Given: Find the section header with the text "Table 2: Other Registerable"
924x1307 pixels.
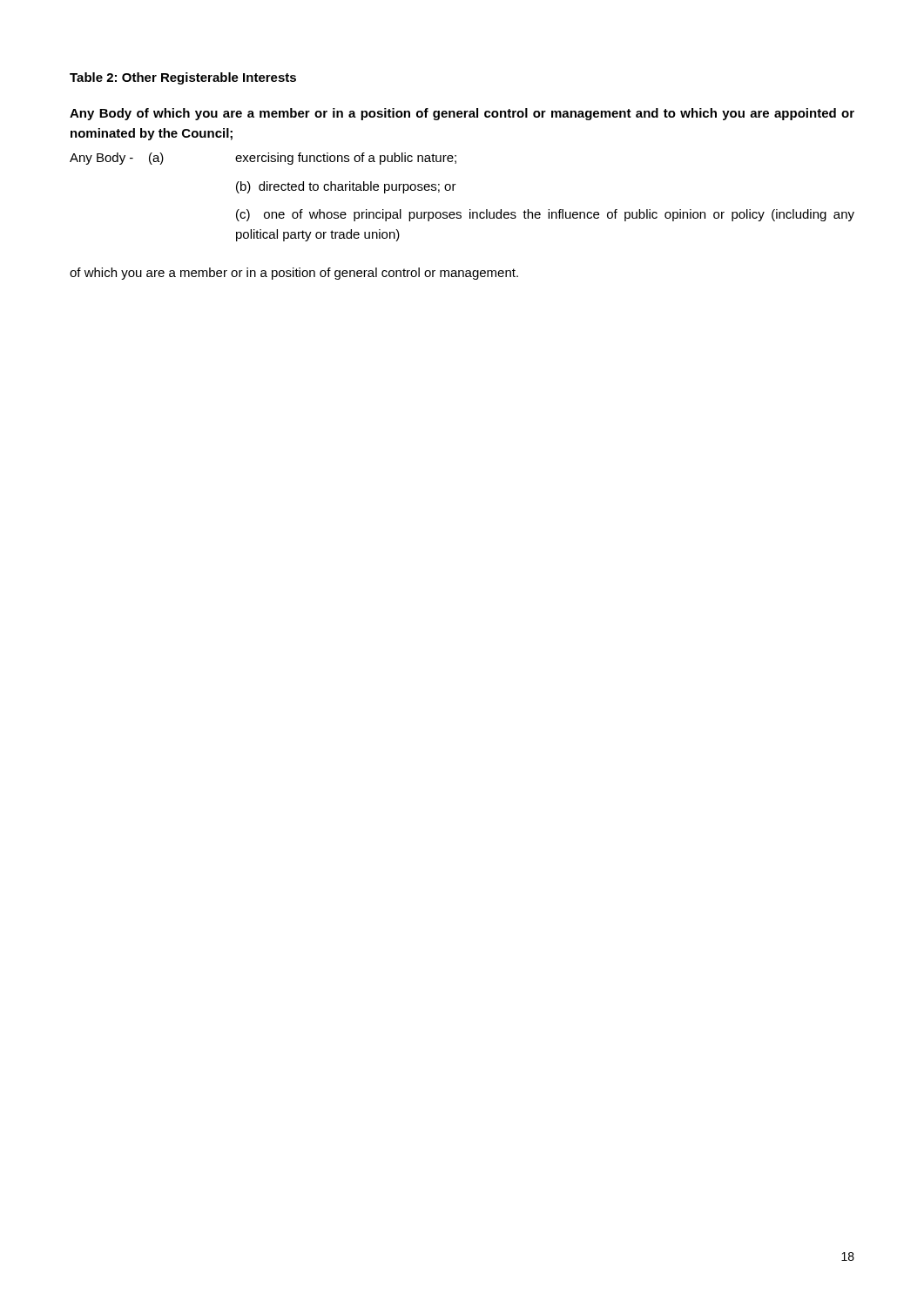Looking at the screenshot, I should coord(183,77).
